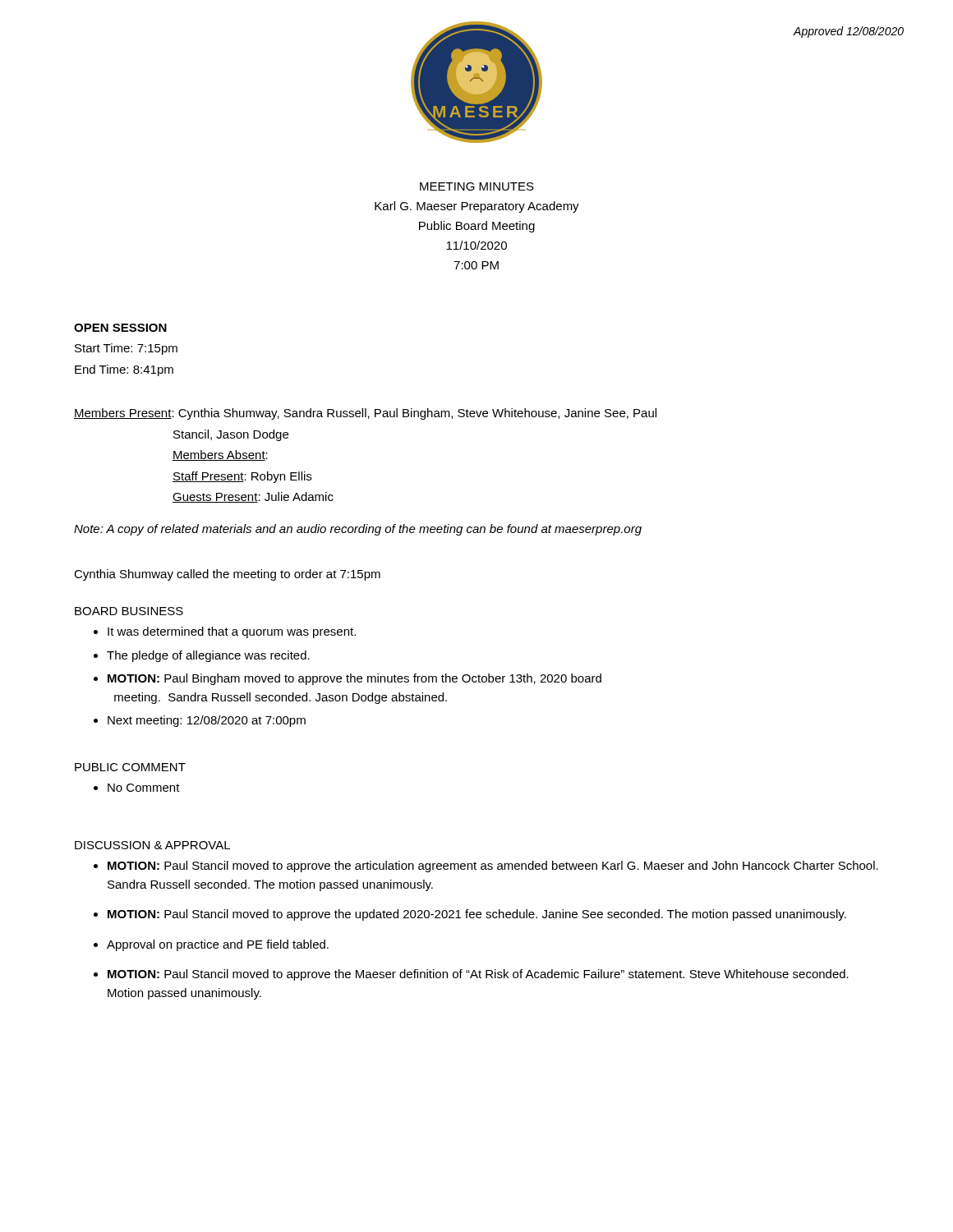953x1232 pixels.
Task: Find the text block that reads "Start Time: 7:15pm"
Action: 126,358
